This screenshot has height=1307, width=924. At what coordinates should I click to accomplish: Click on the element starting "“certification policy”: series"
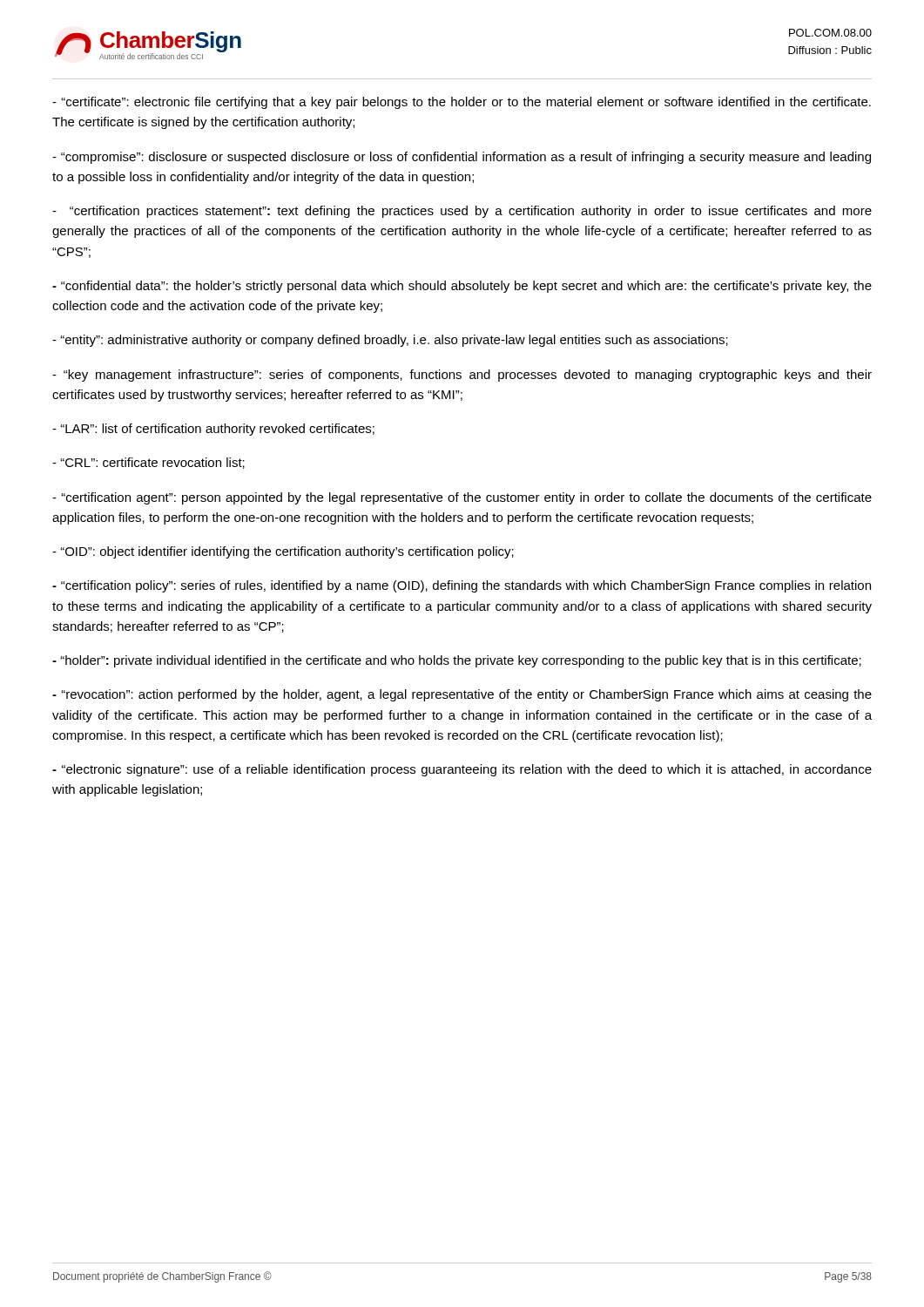coord(462,606)
